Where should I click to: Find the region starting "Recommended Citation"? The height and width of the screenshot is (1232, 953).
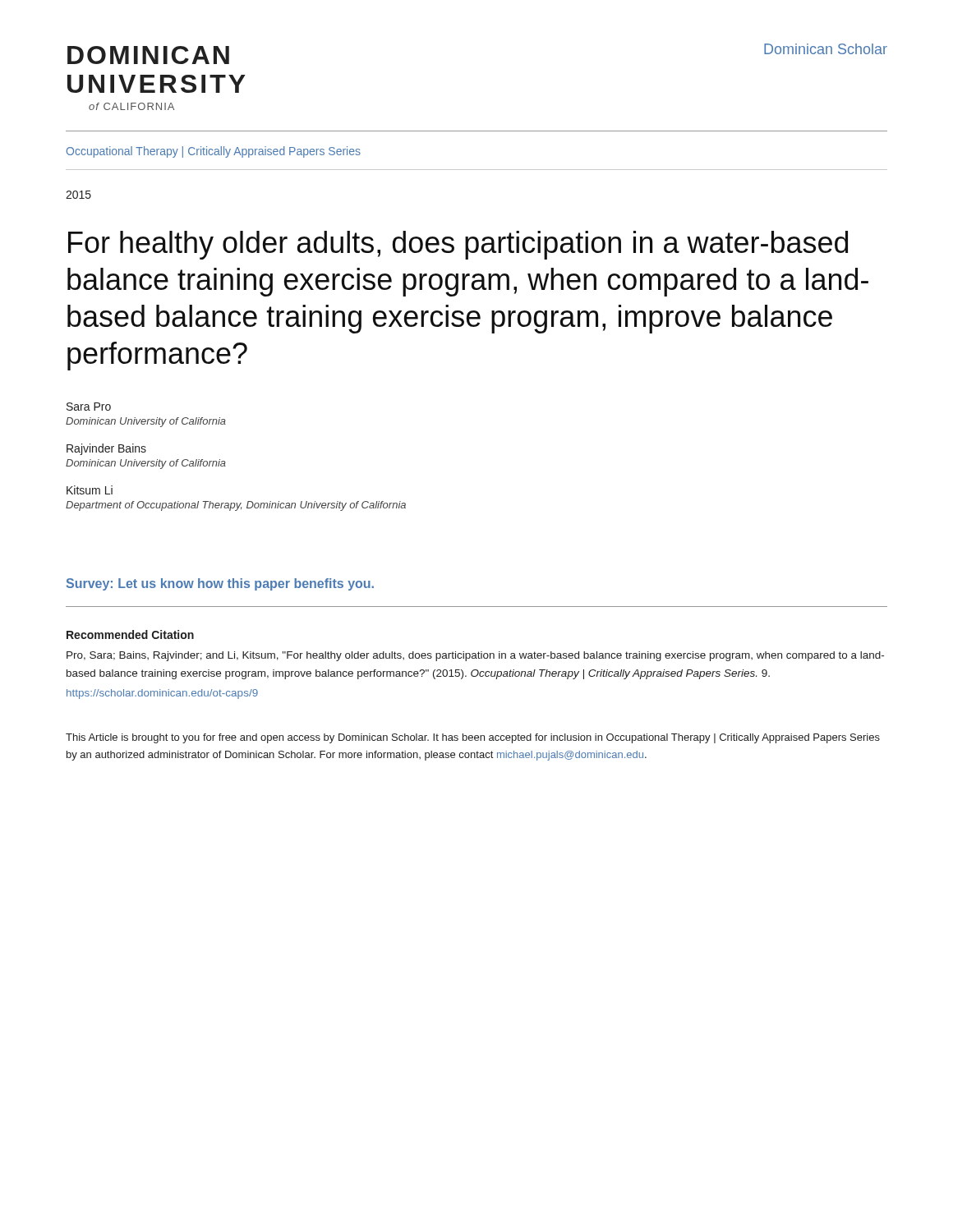[x=130, y=635]
